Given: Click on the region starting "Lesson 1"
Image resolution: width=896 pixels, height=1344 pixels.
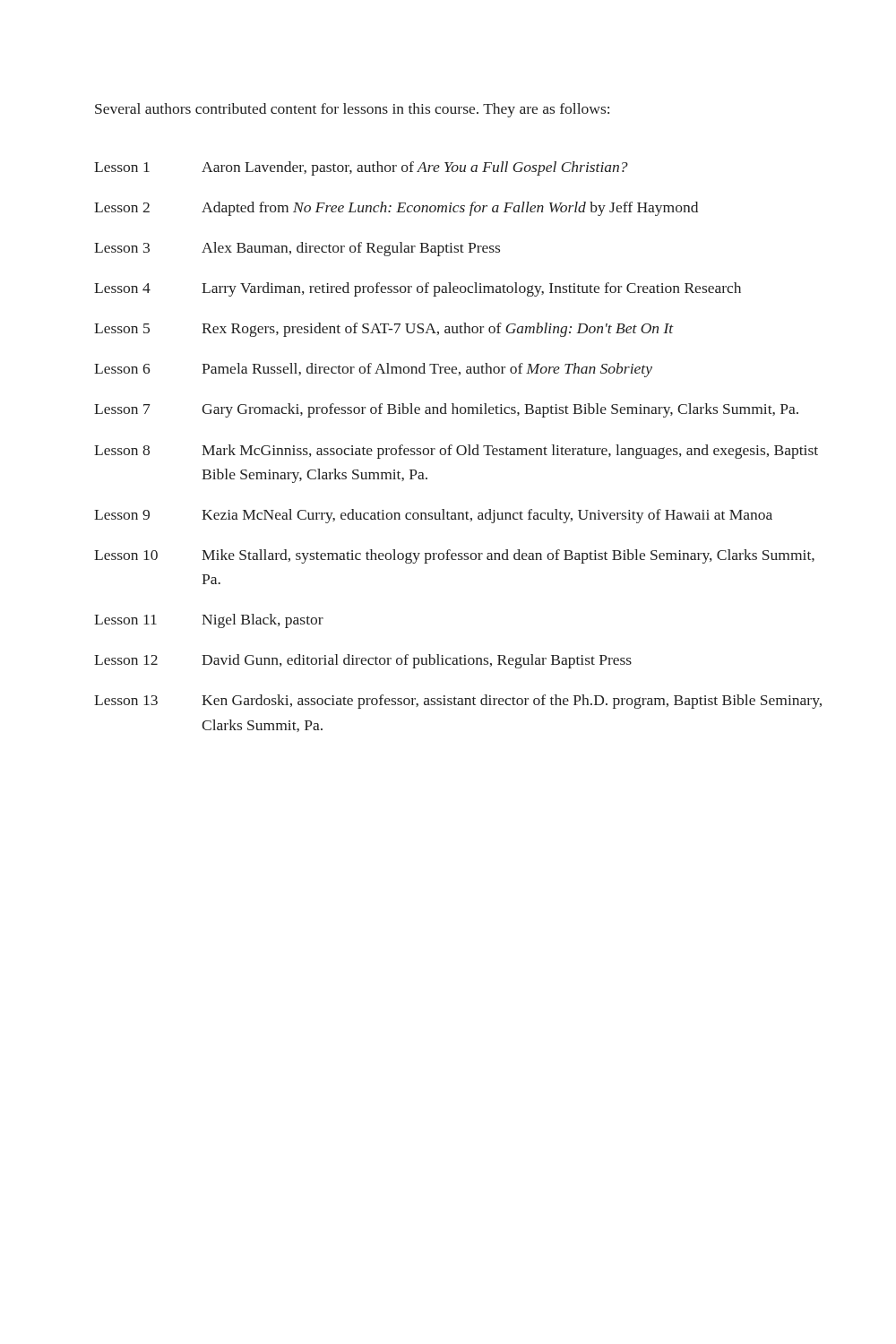Looking at the screenshot, I should [x=122, y=166].
